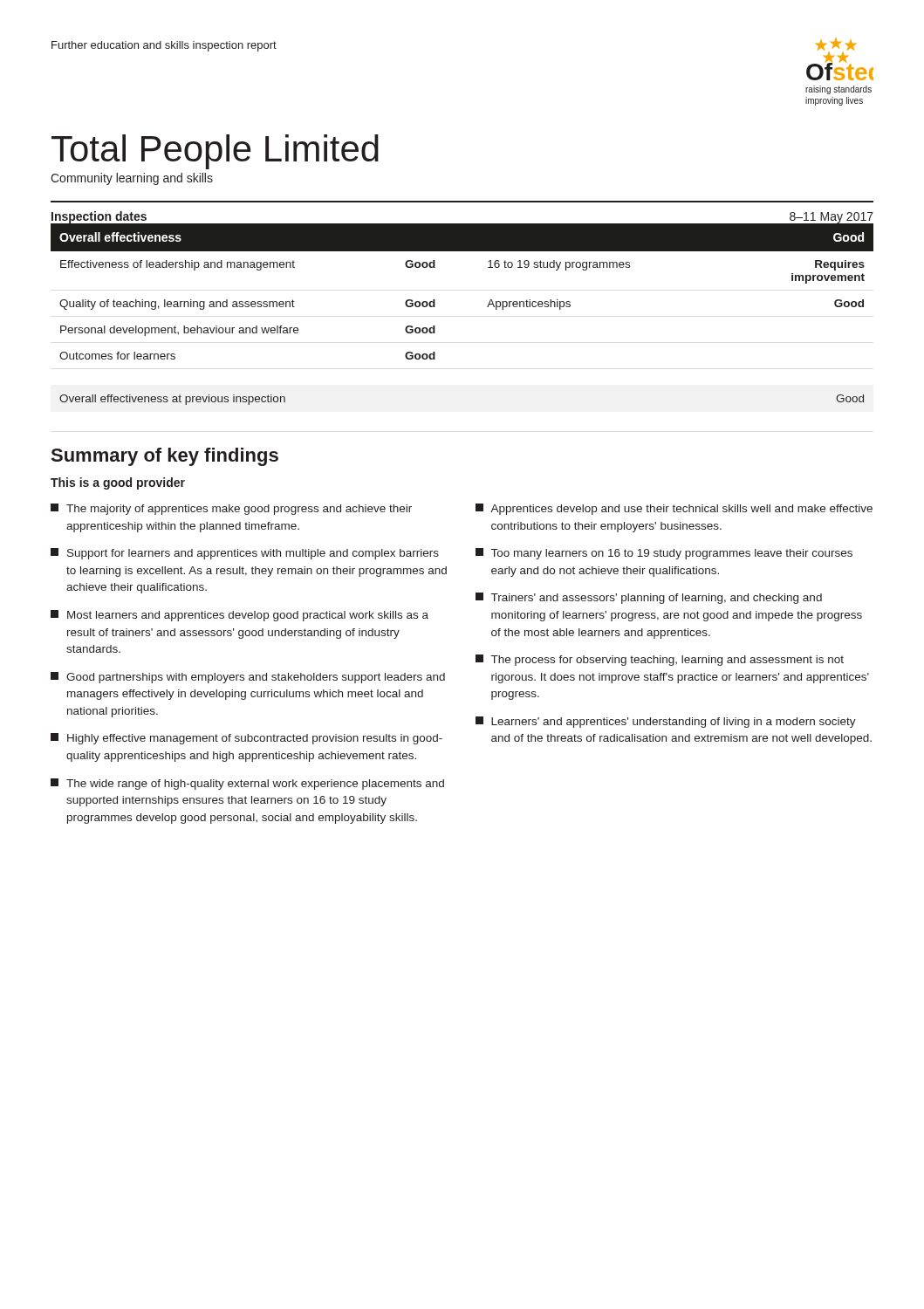The height and width of the screenshot is (1309, 924).
Task: Point to the block beginning "Apprentices develop and use their technical skills well"
Action: 674,517
